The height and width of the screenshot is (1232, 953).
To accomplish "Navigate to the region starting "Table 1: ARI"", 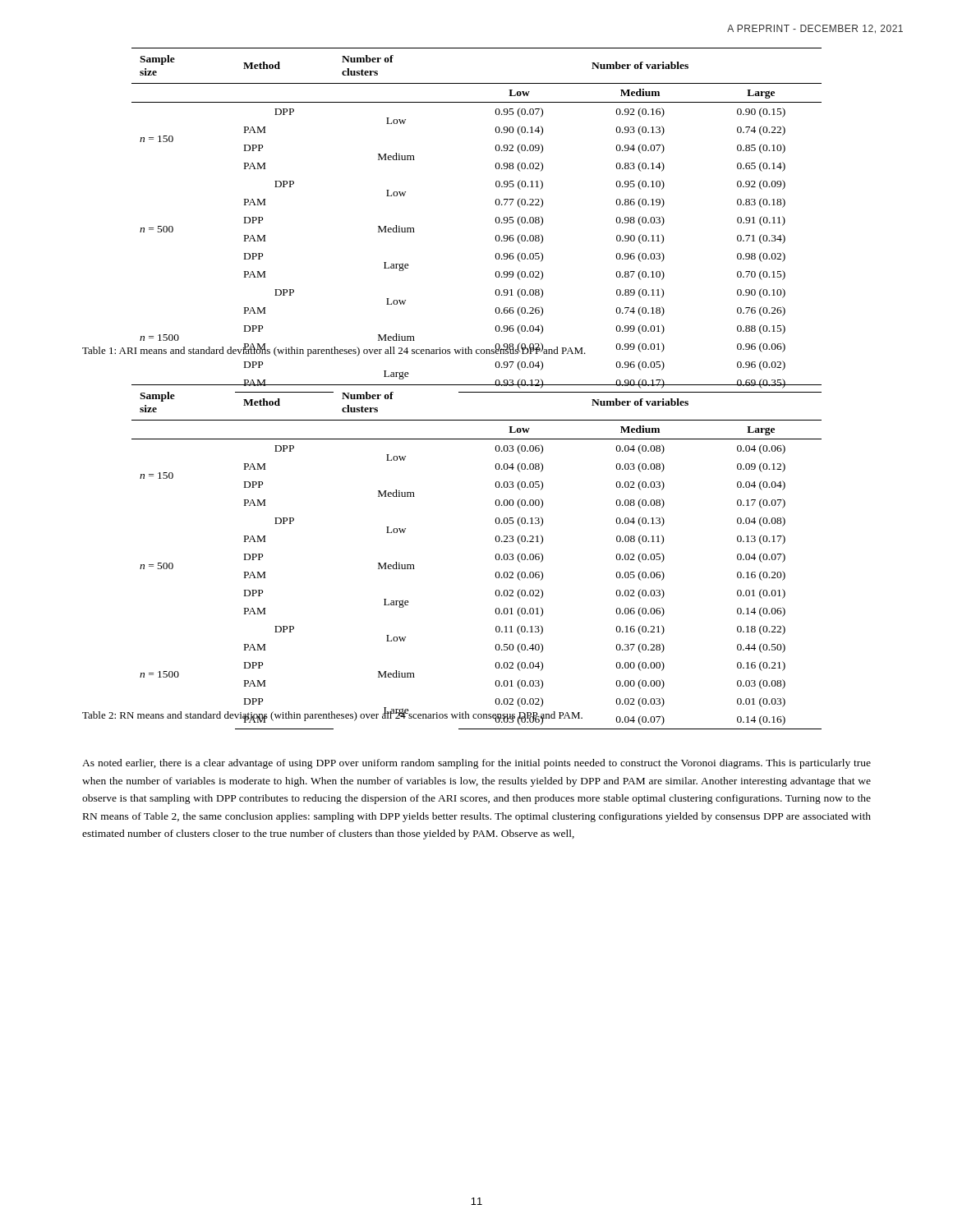I will [x=476, y=351].
